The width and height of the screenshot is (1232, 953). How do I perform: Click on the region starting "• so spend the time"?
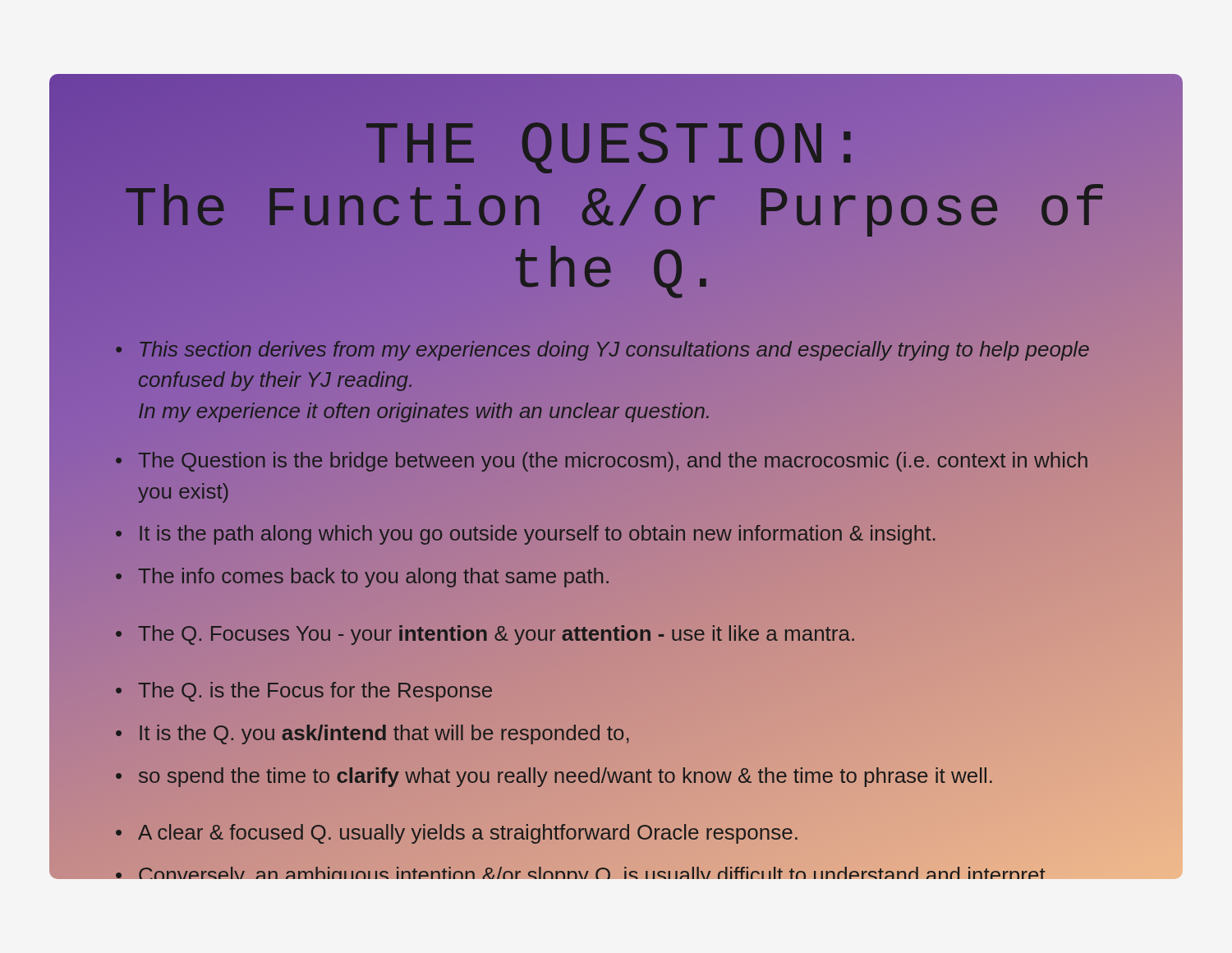coord(554,776)
